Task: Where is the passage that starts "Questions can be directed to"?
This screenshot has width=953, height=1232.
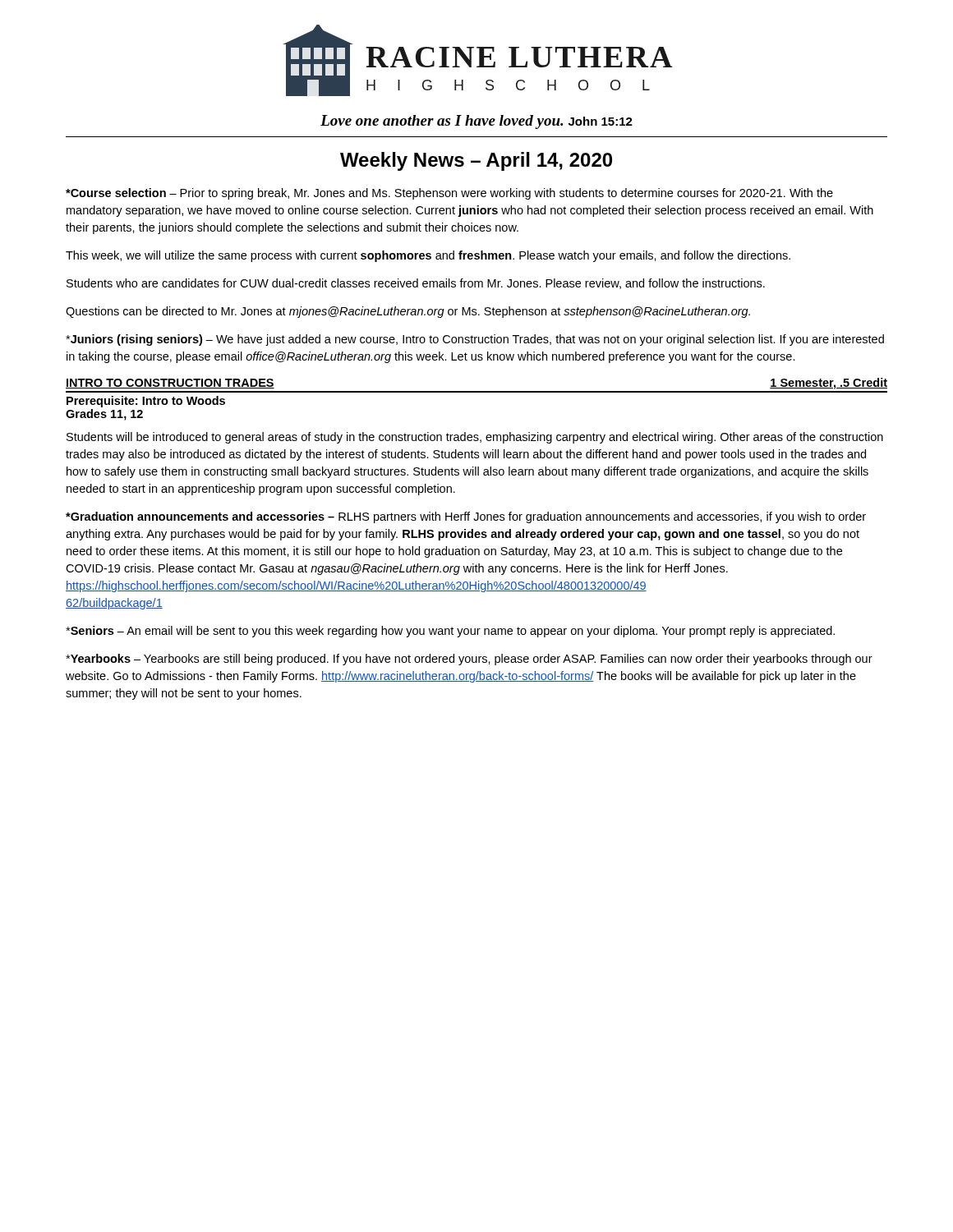Action: click(x=409, y=311)
